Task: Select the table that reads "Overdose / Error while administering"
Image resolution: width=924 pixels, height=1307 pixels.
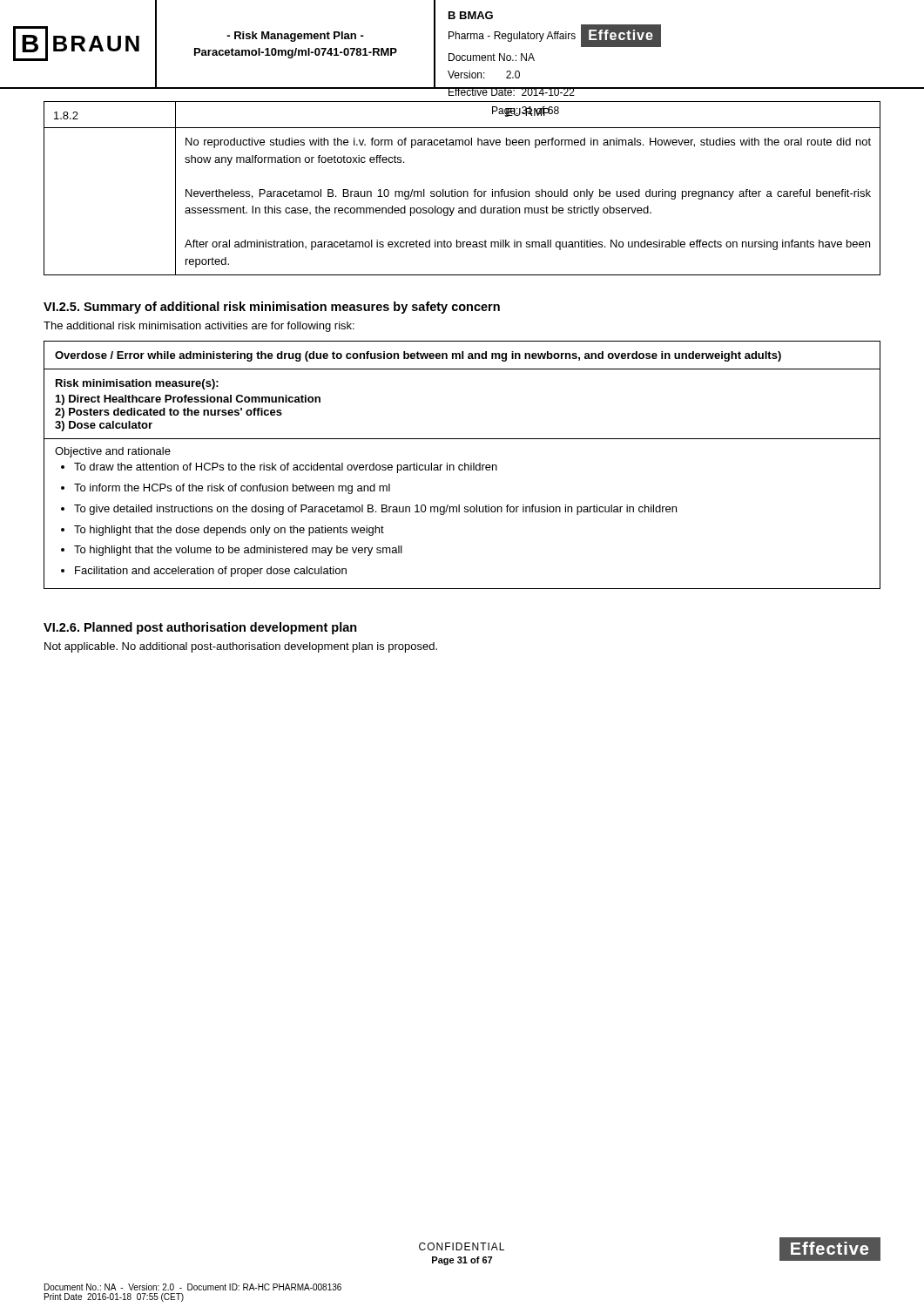Action: 462,465
